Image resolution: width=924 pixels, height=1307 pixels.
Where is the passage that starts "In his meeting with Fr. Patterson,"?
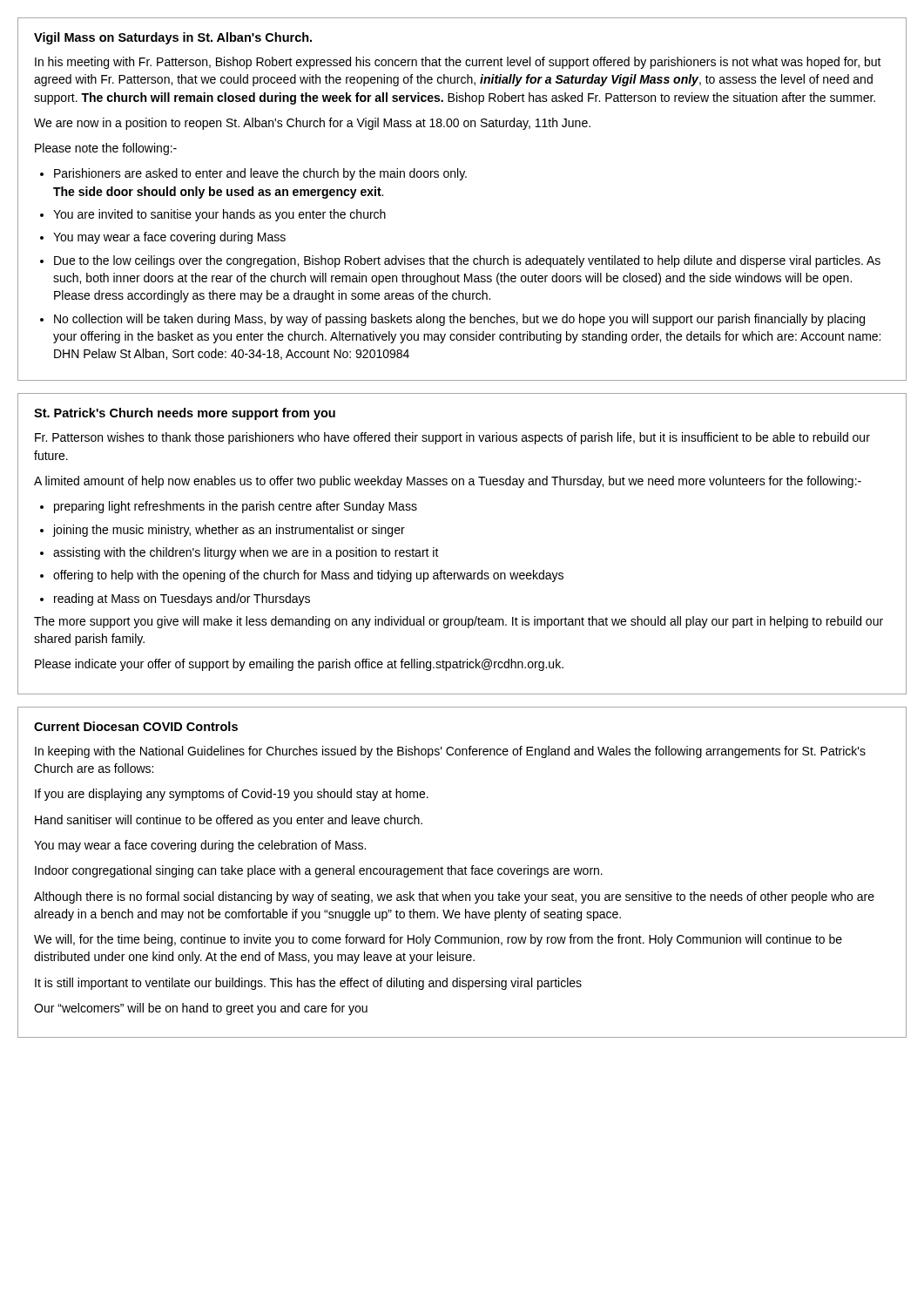click(462, 80)
